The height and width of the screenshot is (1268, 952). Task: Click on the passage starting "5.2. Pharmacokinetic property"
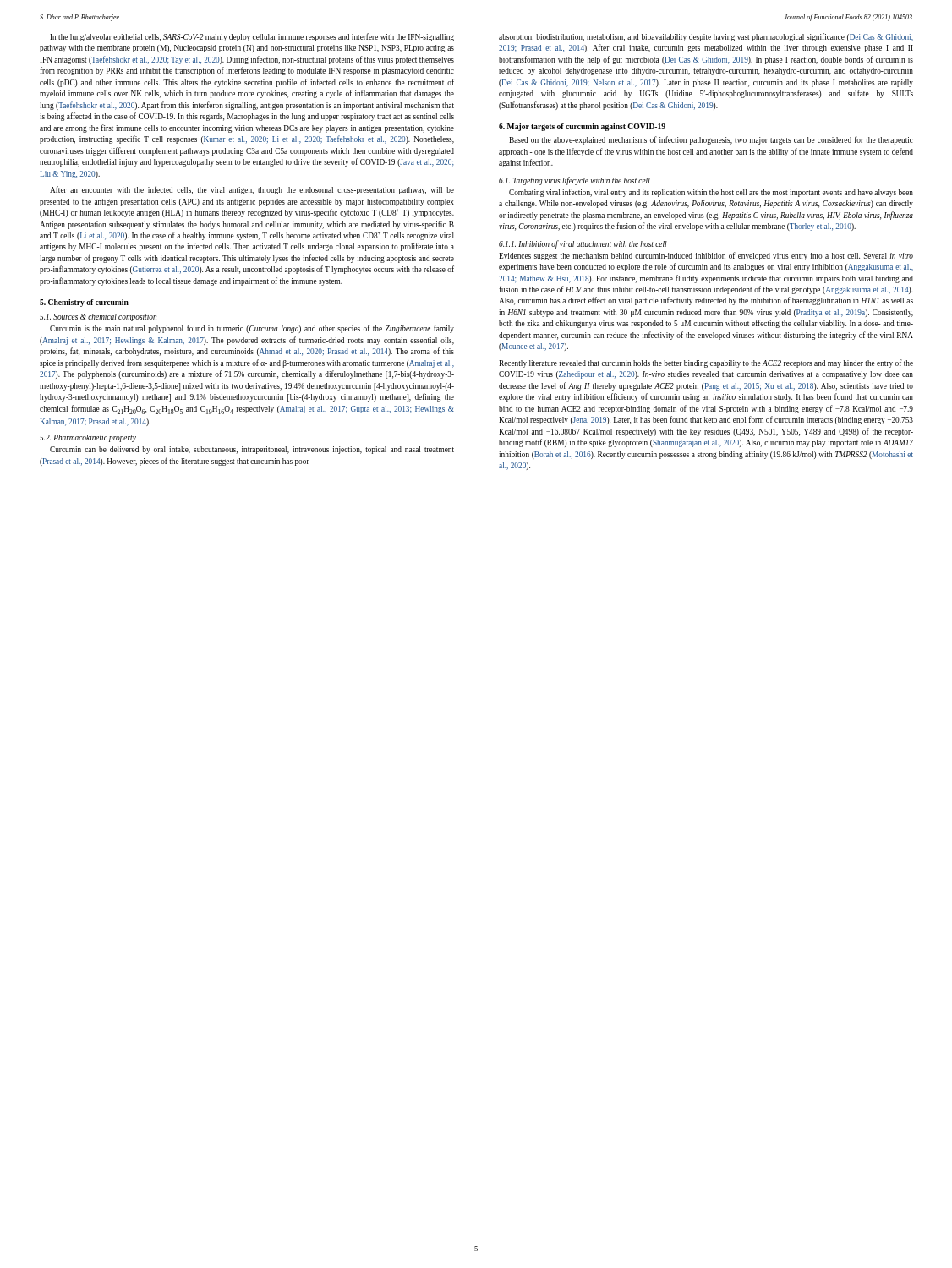[88, 438]
